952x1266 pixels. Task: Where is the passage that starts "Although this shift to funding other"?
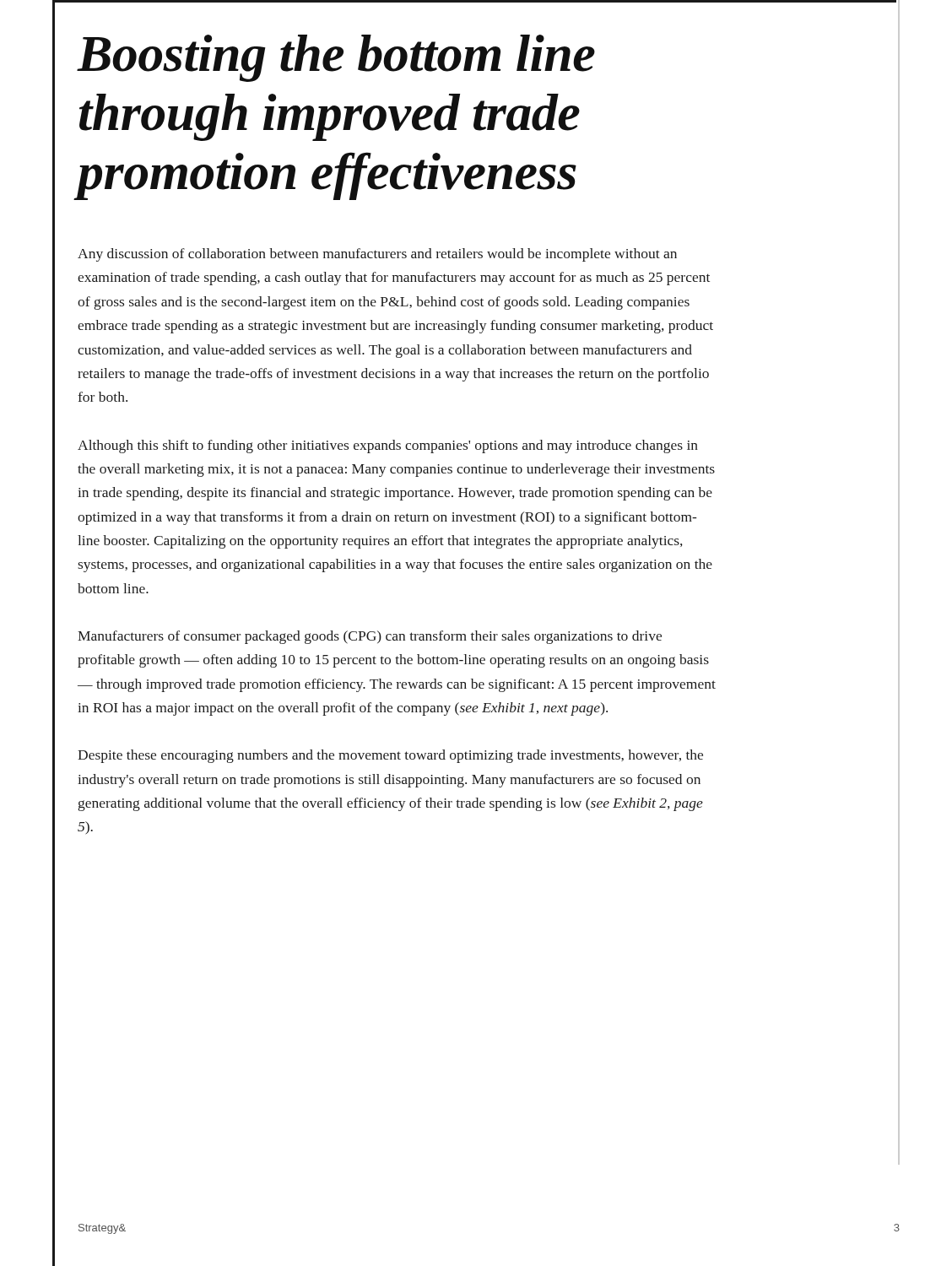(396, 516)
